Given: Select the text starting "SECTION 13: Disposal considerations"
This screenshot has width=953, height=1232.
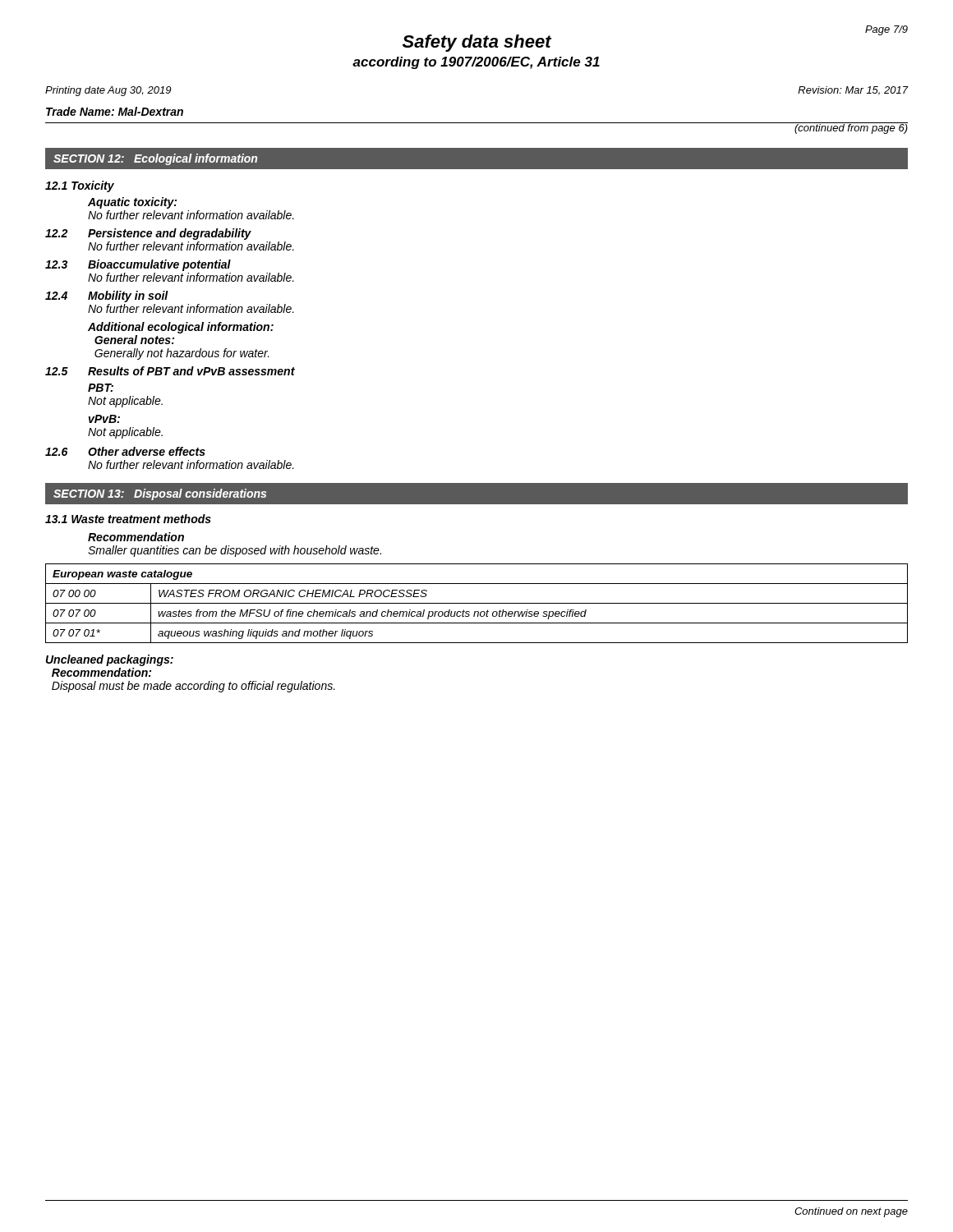Looking at the screenshot, I should (x=160, y=494).
